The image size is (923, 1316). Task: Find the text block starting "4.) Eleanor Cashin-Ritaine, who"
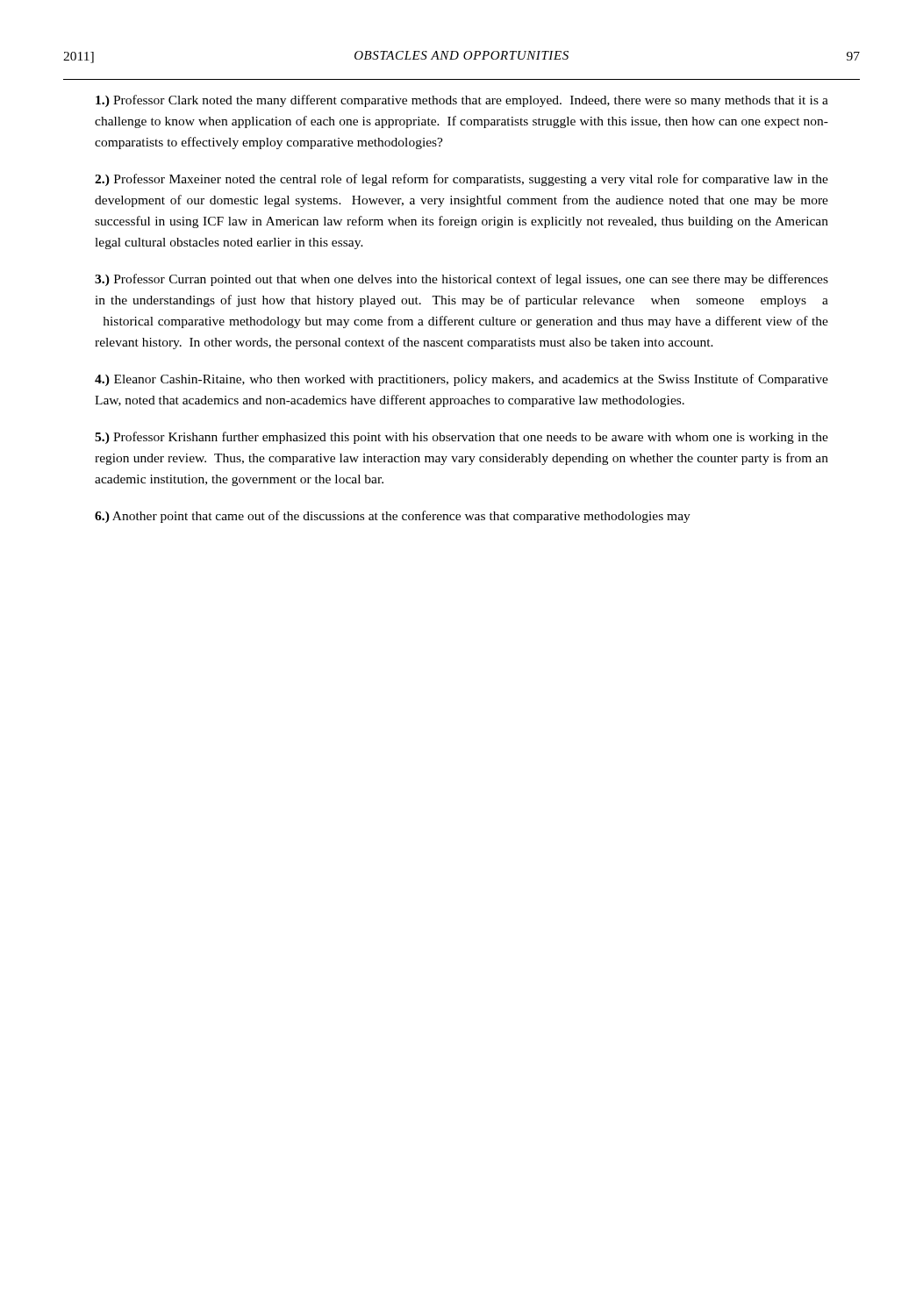[x=462, y=390]
